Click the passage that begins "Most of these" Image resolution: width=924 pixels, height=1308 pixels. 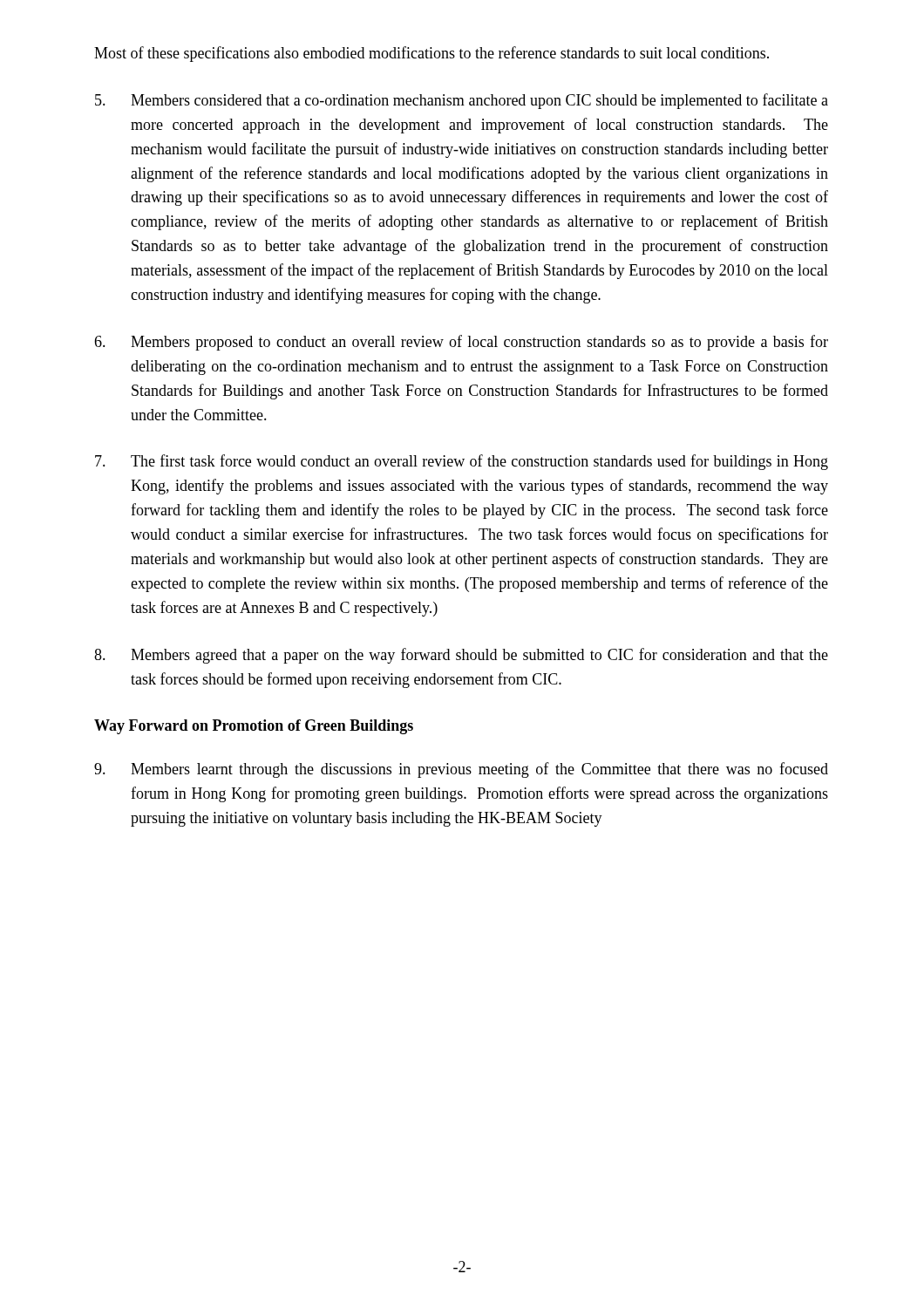(x=432, y=53)
